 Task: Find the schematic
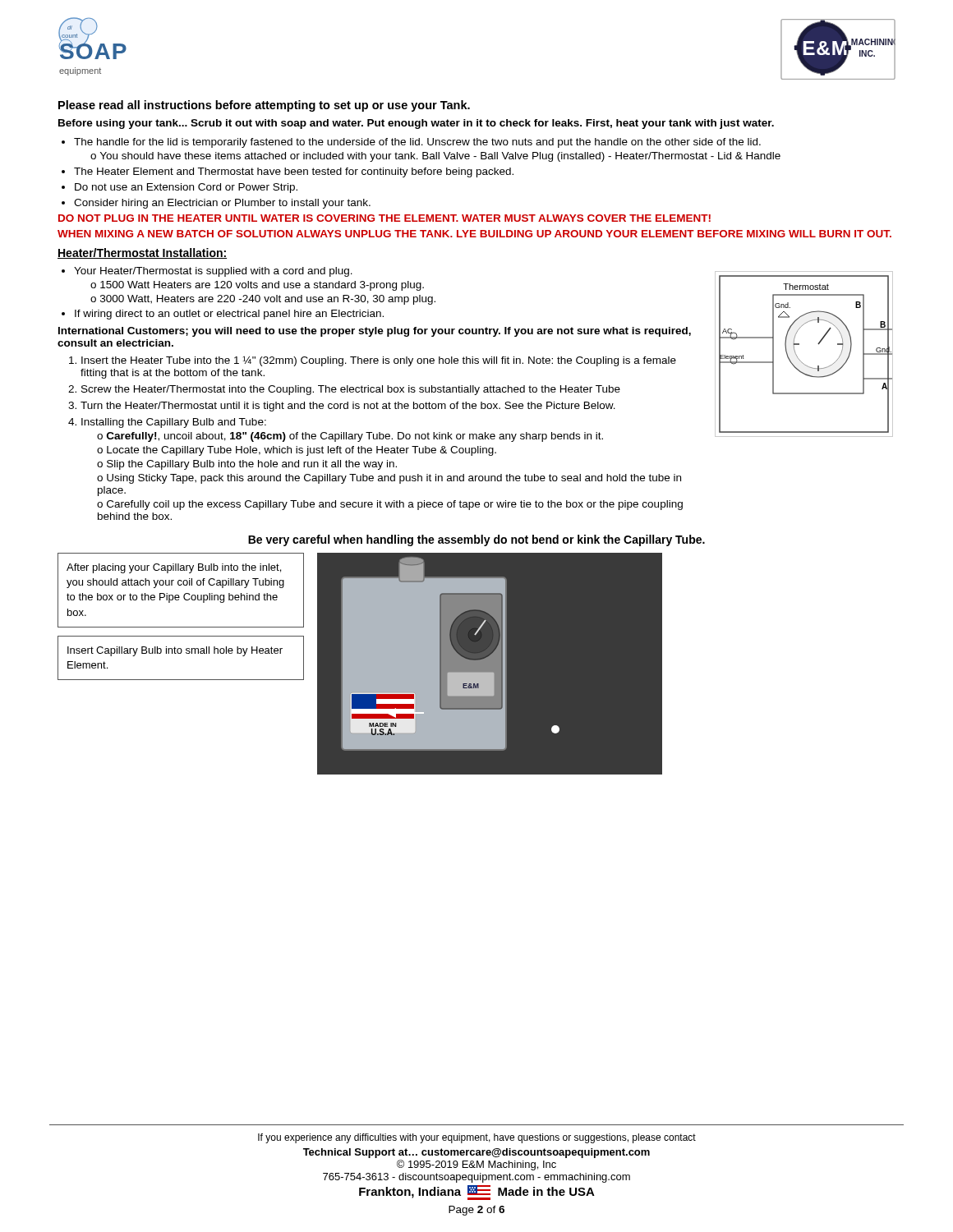pyautogui.click(x=805, y=355)
